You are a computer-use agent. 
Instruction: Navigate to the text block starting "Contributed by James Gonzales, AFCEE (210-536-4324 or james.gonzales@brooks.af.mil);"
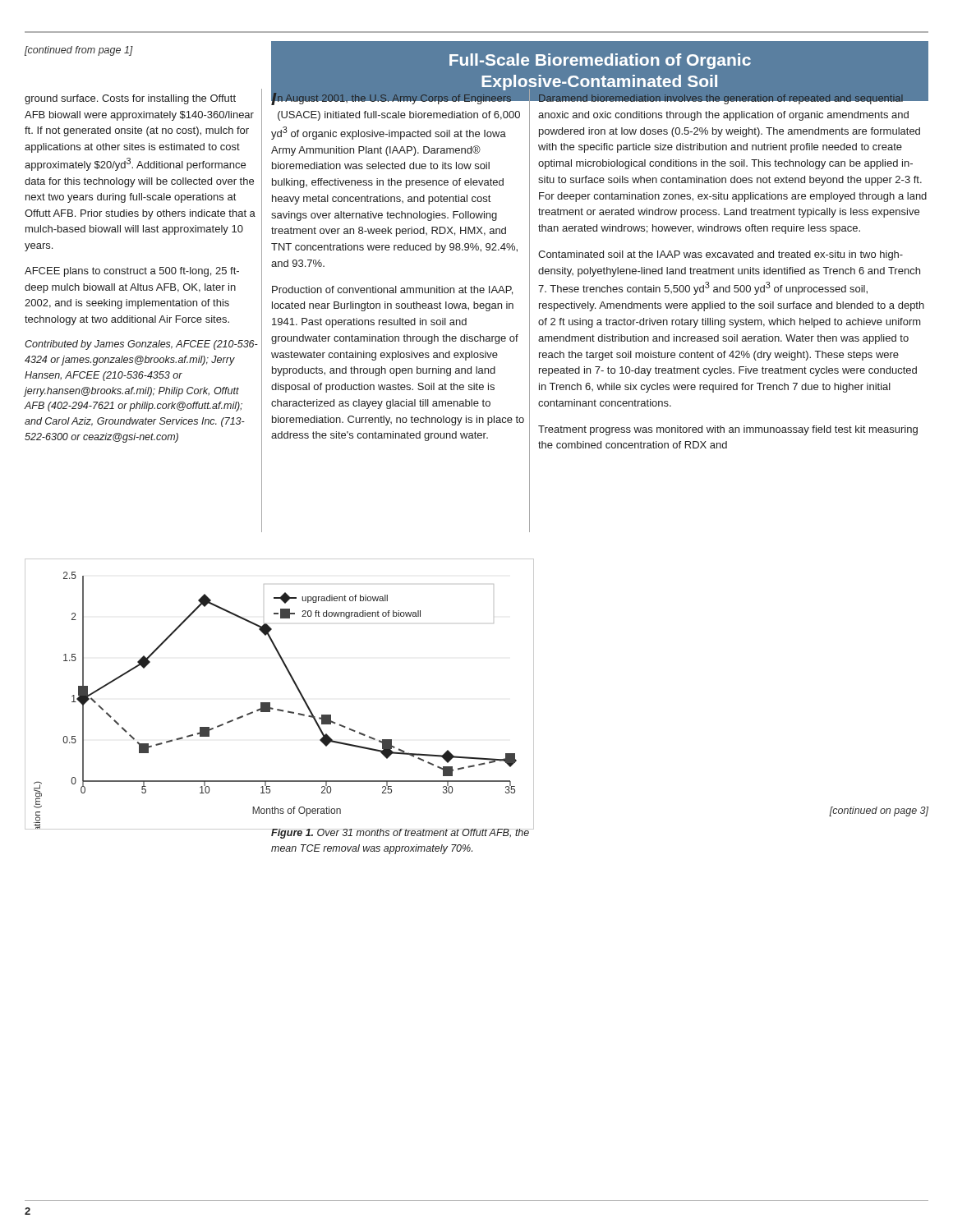141,391
